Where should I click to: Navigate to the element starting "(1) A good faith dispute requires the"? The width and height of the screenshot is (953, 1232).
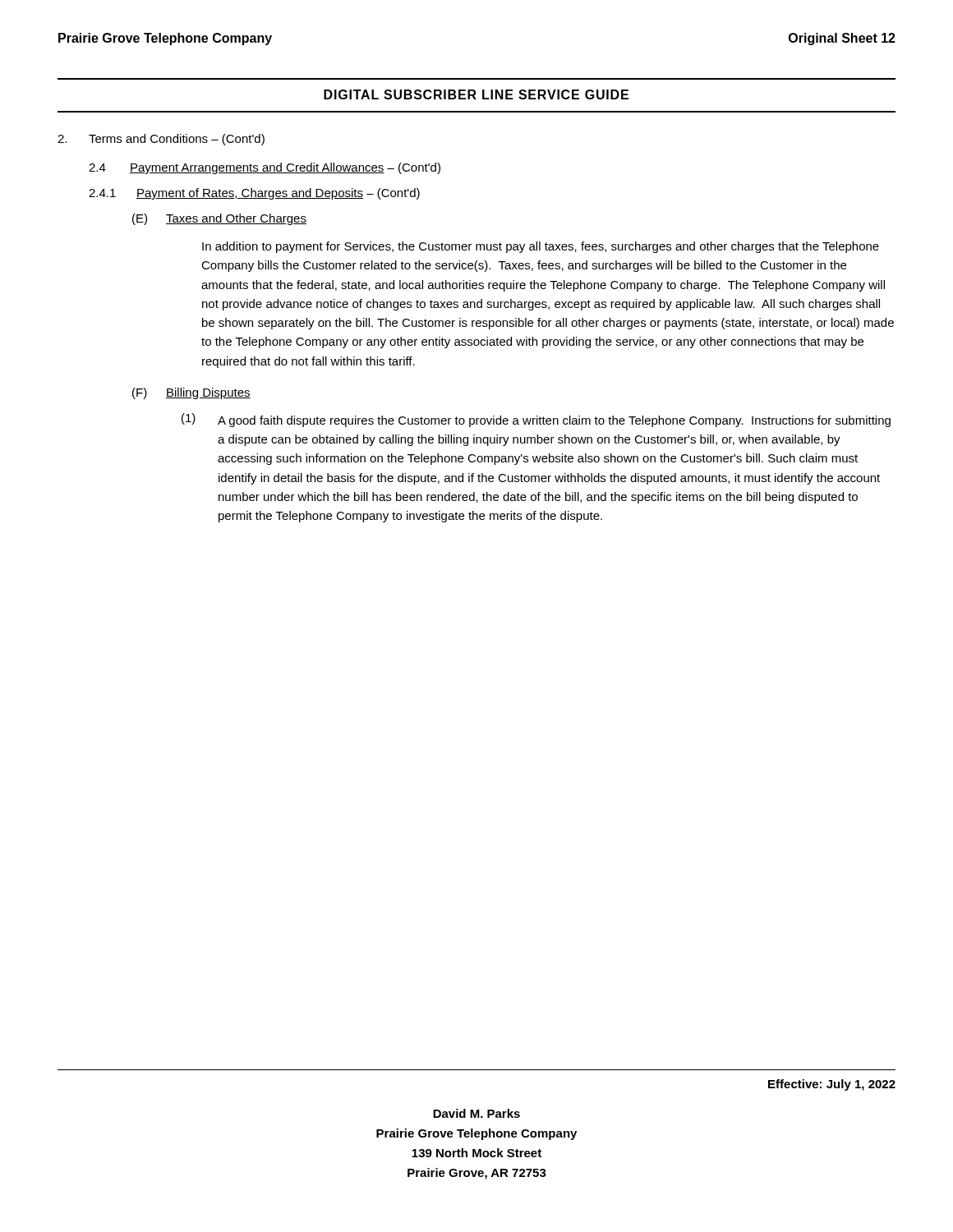[538, 468]
